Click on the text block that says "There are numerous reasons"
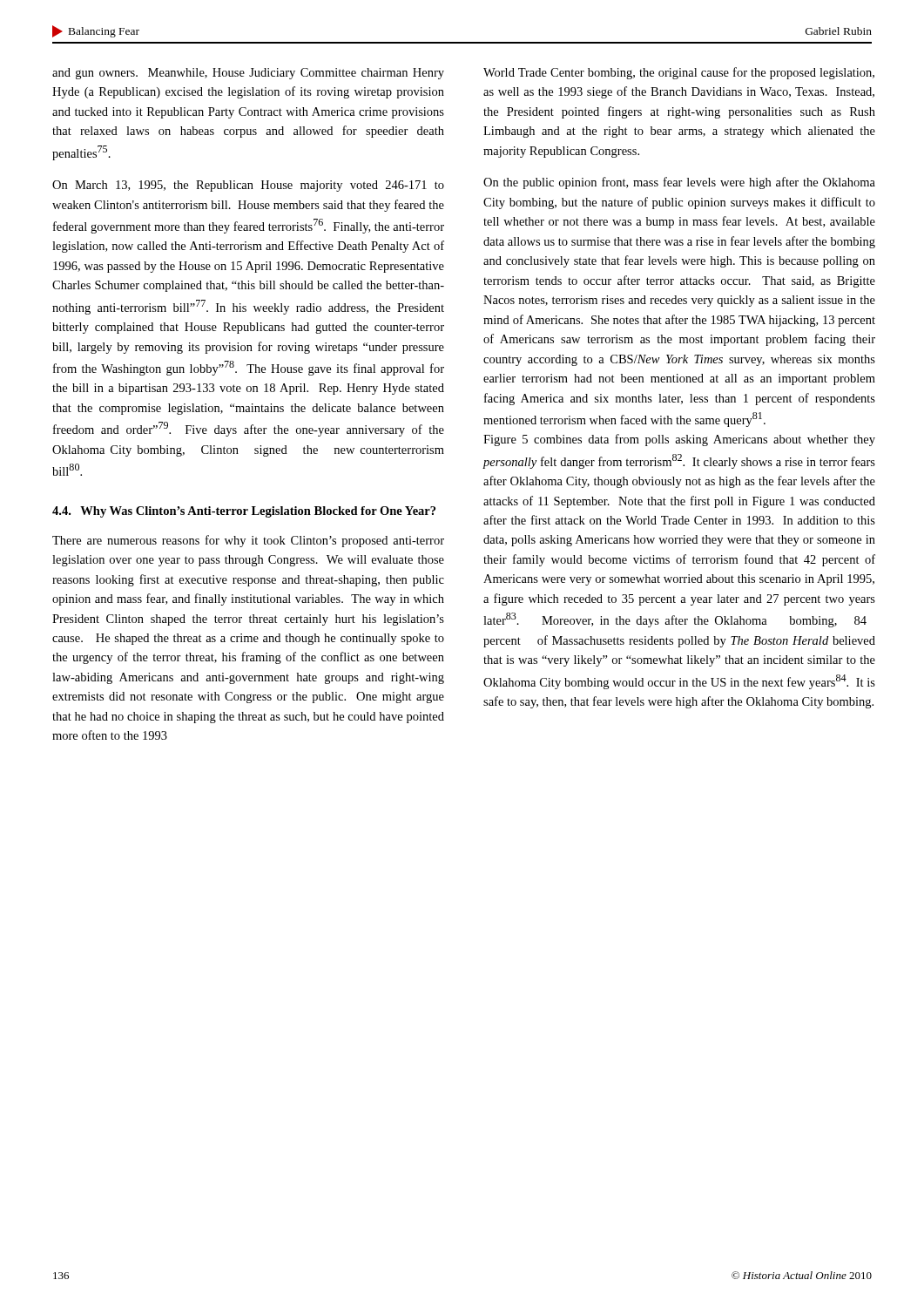924x1307 pixels. click(248, 638)
